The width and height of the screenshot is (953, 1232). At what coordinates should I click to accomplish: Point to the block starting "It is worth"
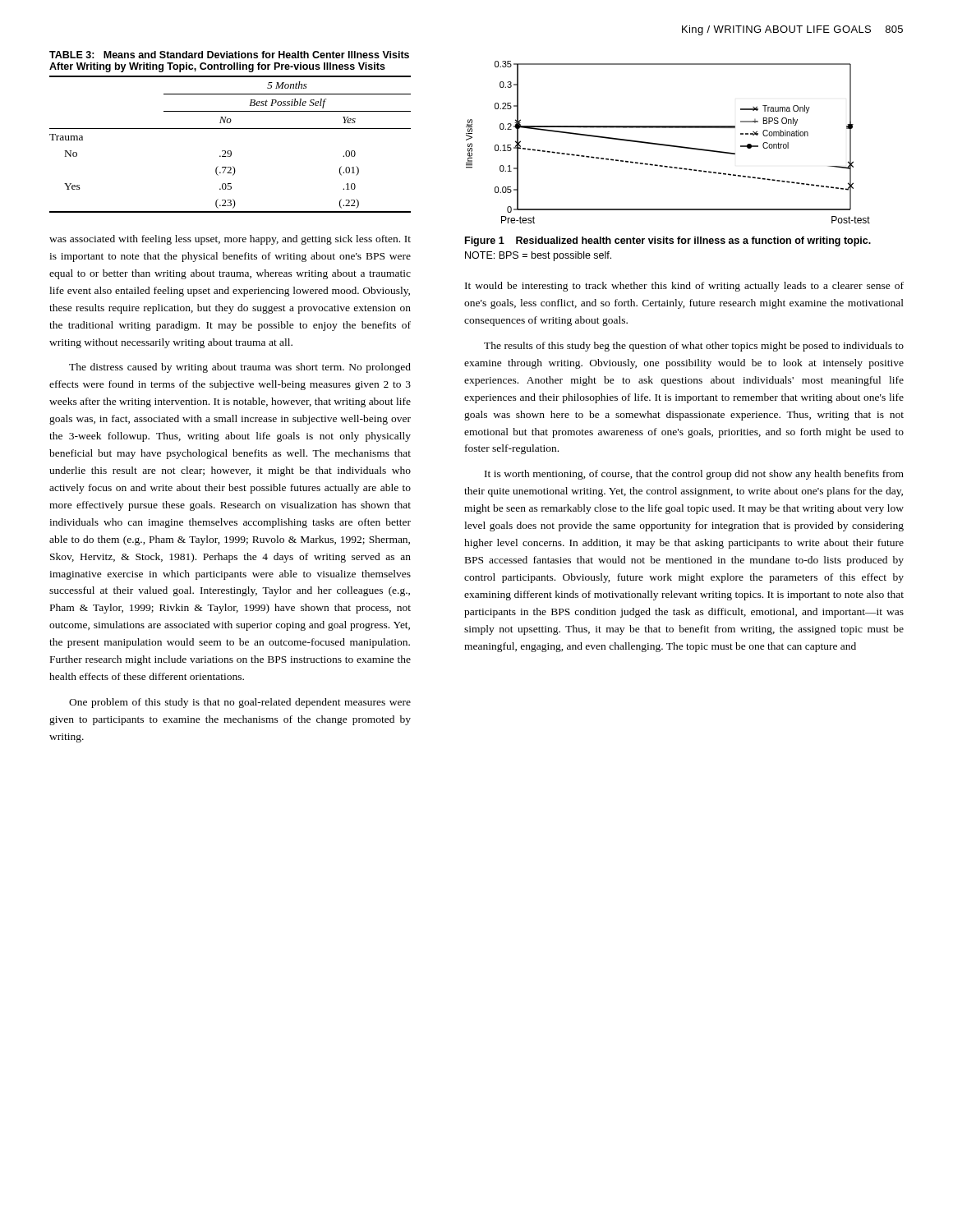point(684,560)
